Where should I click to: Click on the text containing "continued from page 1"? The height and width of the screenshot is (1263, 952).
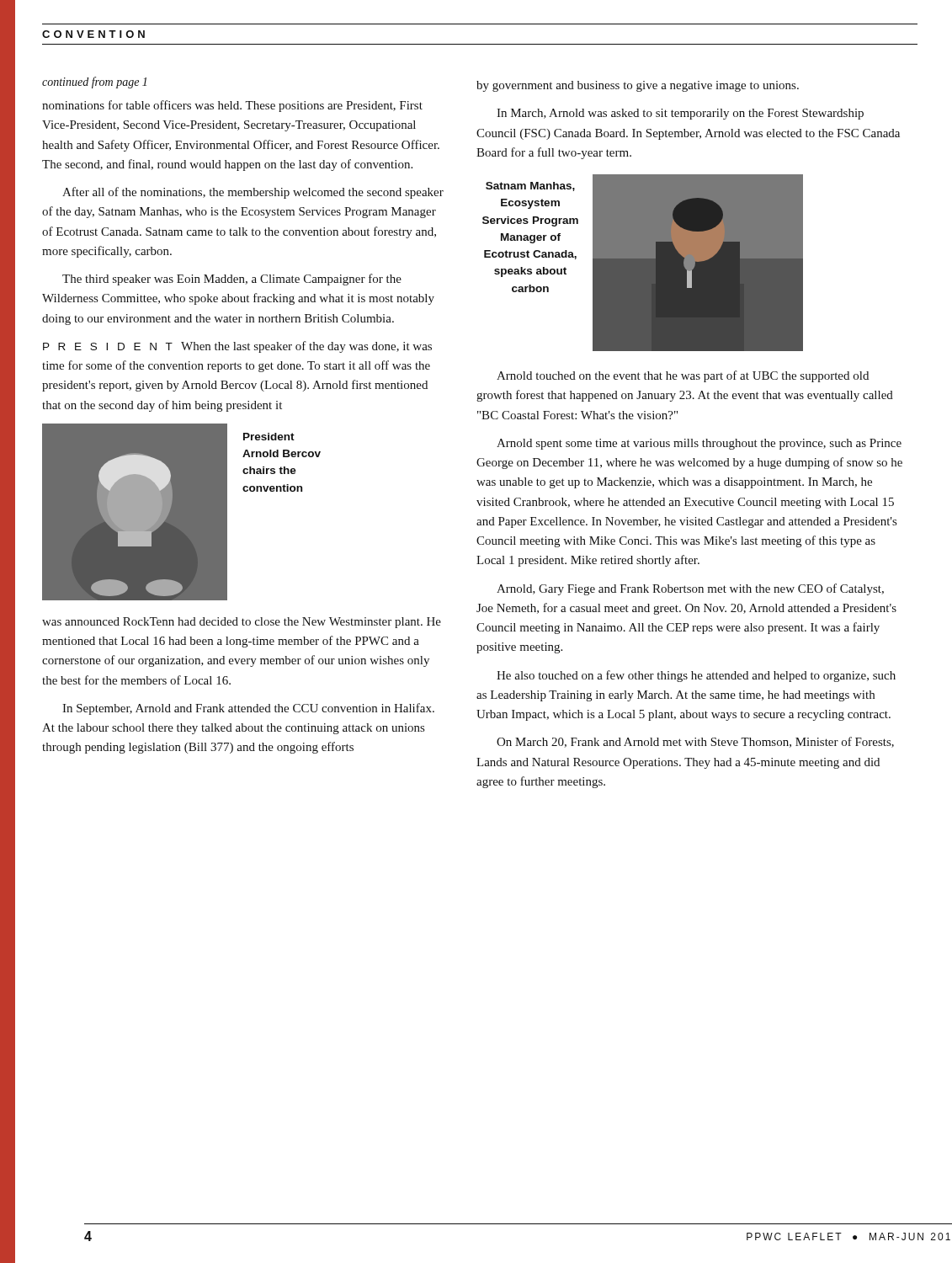(x=95, y=82)
